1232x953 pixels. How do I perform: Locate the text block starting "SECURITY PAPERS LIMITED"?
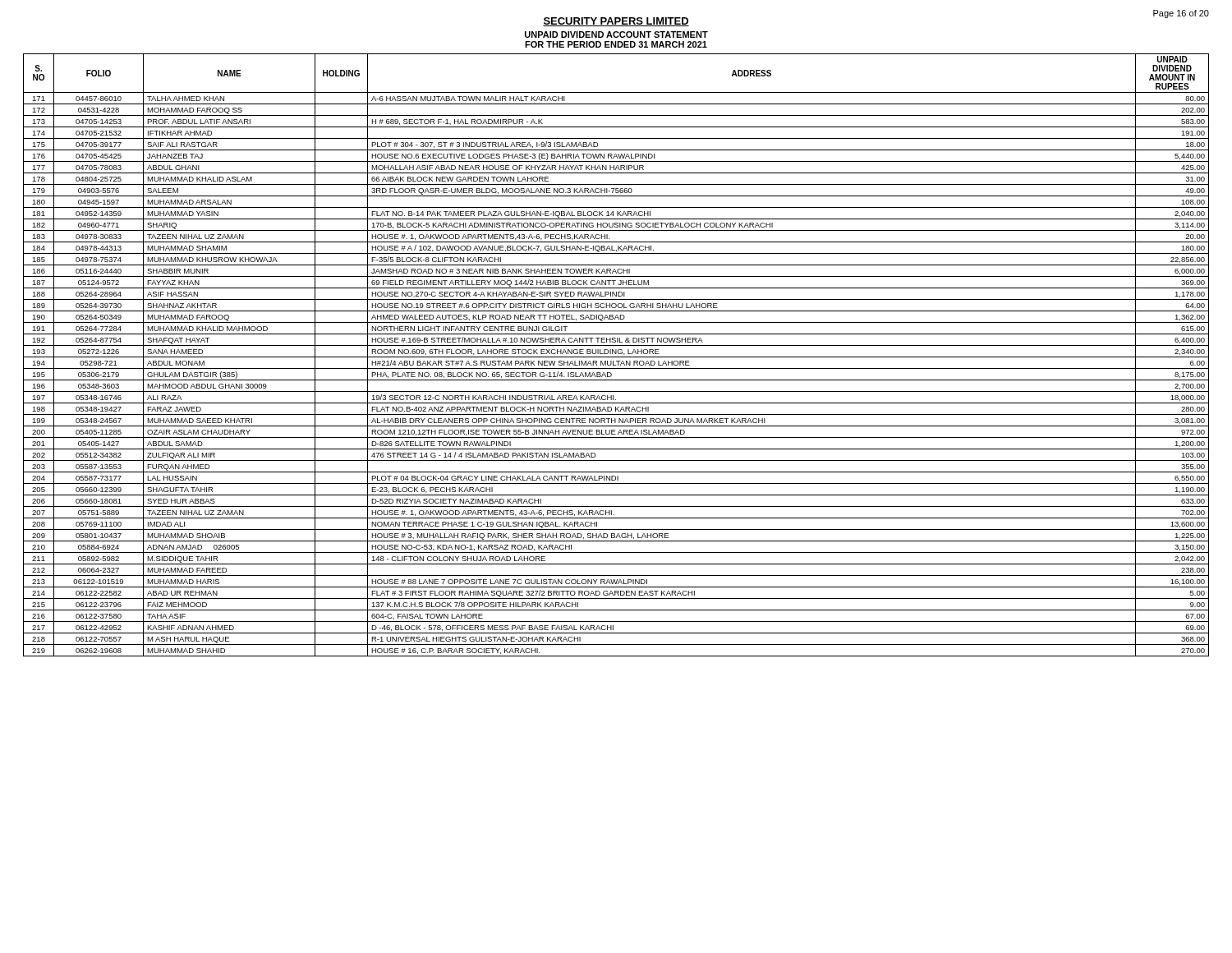[616, 21]
